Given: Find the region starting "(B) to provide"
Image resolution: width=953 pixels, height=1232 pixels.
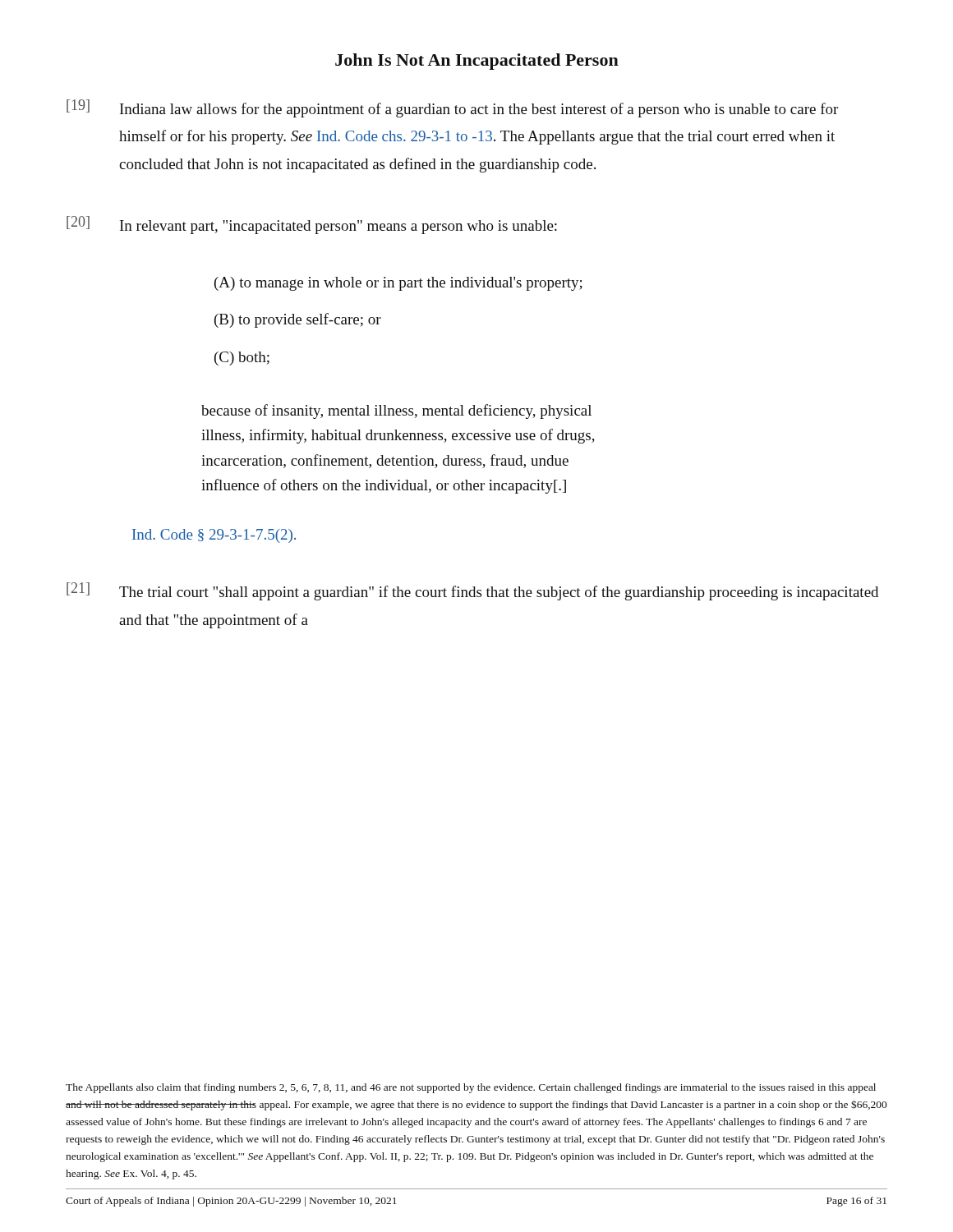Looking at the screenshot, I should tap(298, 320).
